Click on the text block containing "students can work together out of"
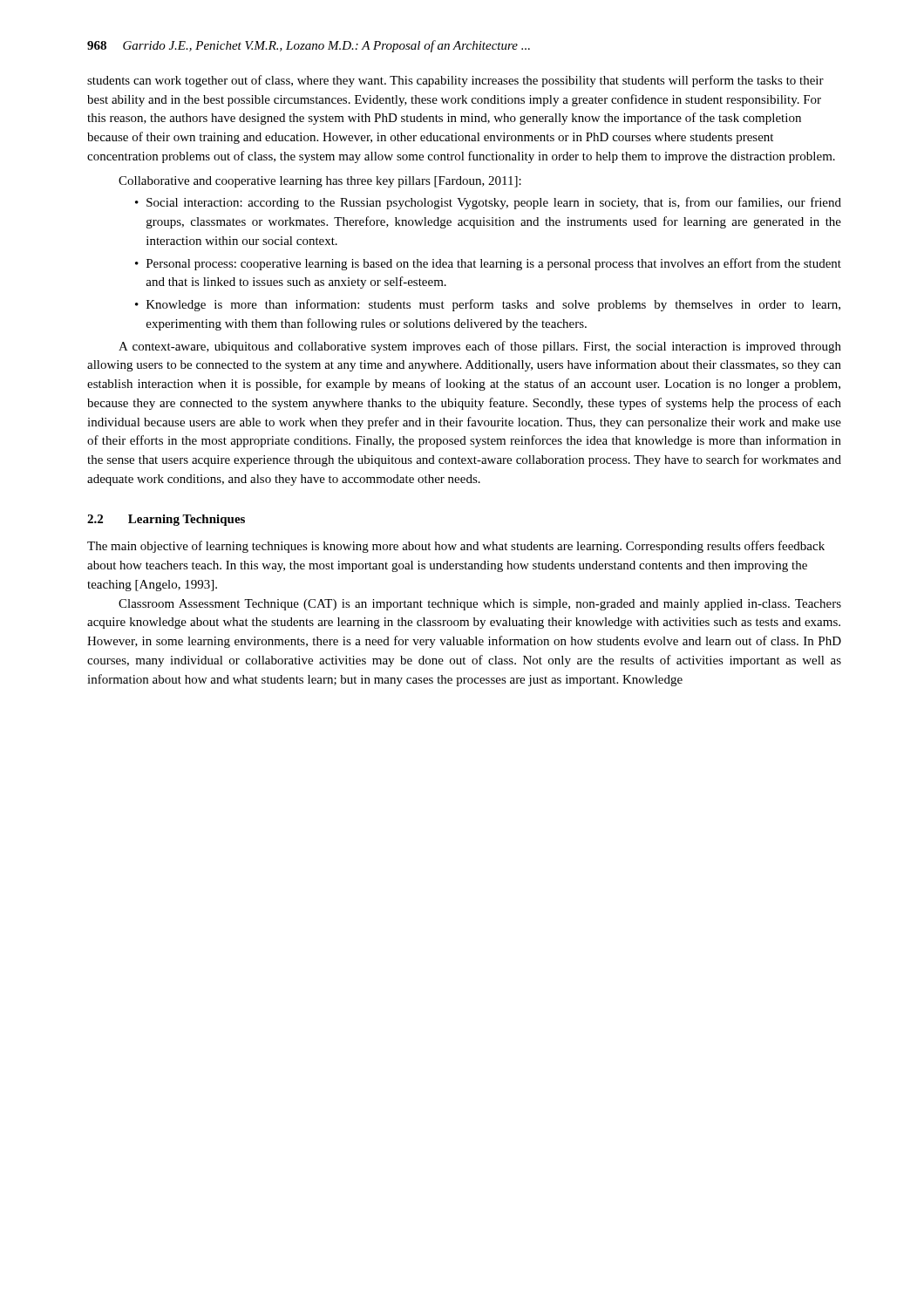The width and height of the screenshot is (924, 1308). point(461,118)
